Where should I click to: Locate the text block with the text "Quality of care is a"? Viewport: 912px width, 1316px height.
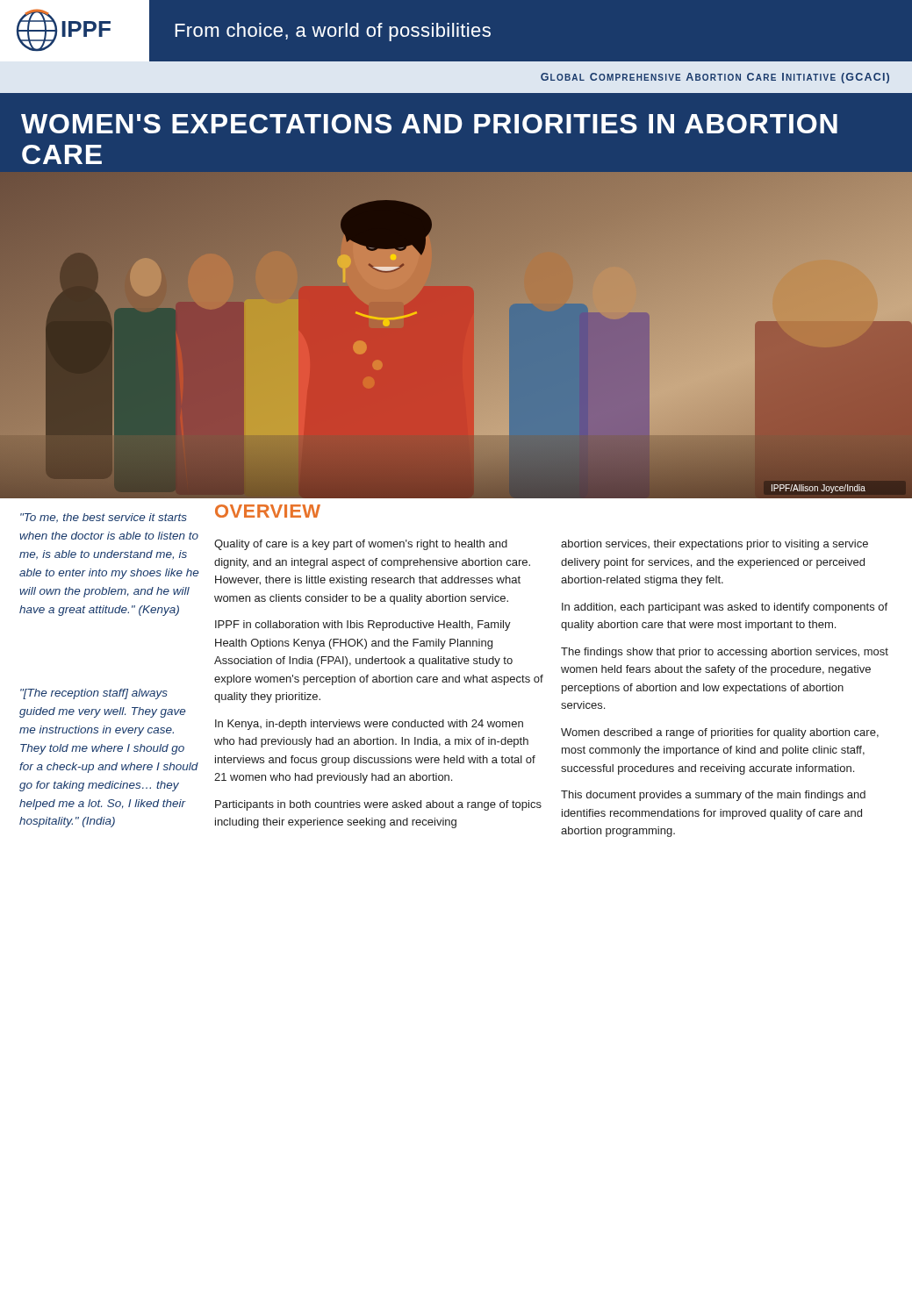373,571
